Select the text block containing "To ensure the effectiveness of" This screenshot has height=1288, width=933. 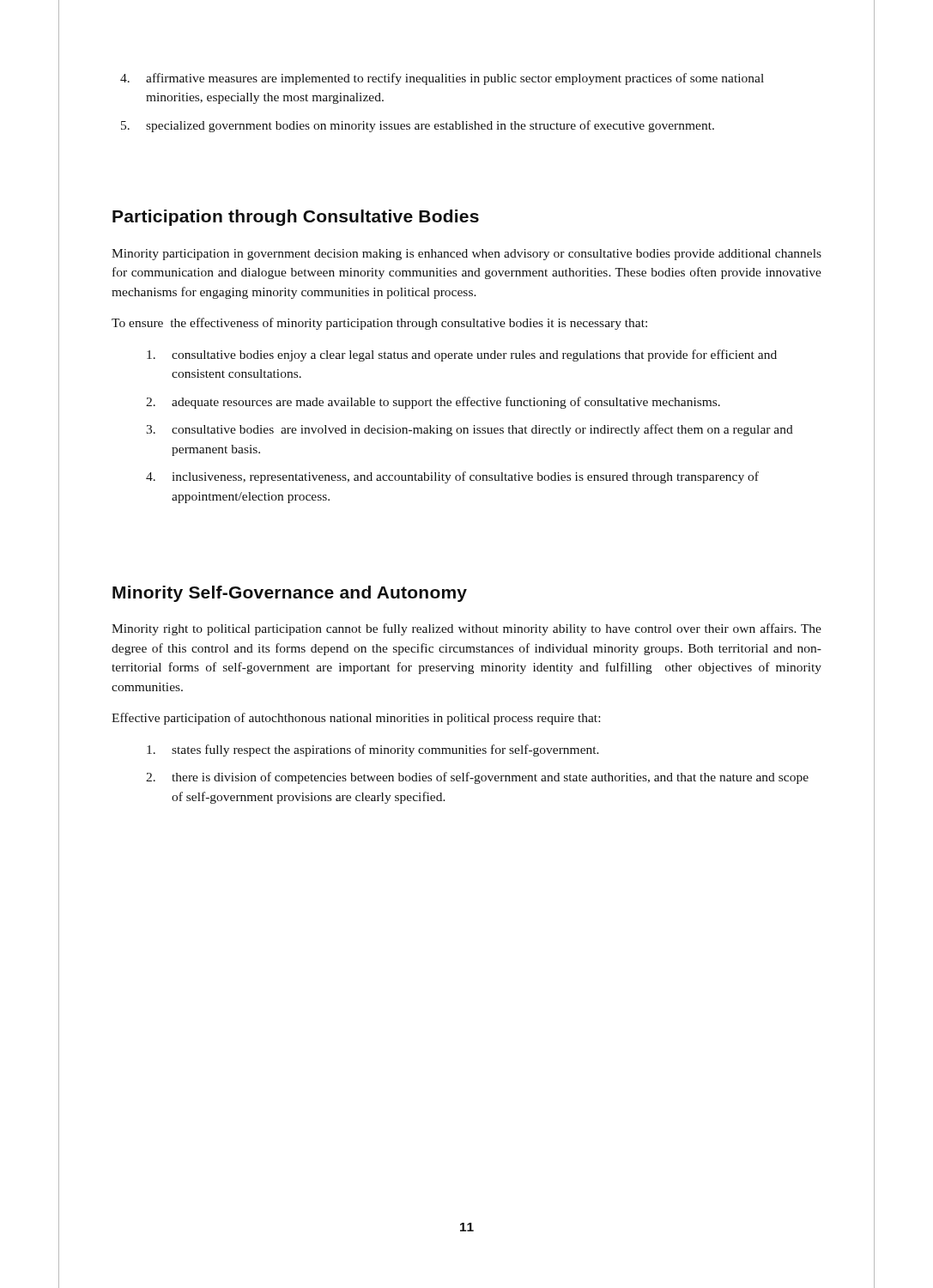(x=380, y=323)
